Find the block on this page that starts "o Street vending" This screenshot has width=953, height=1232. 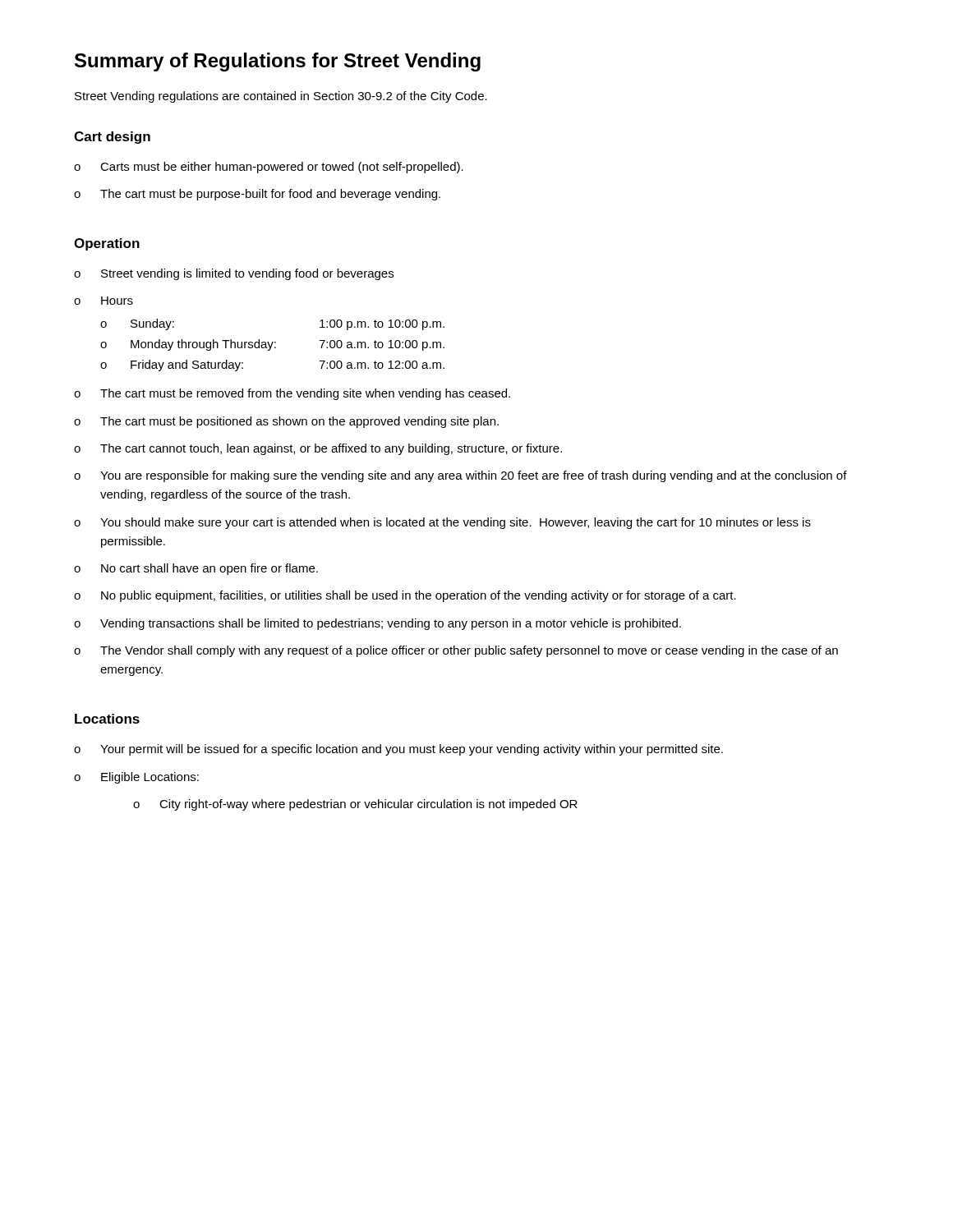point(234,274)
